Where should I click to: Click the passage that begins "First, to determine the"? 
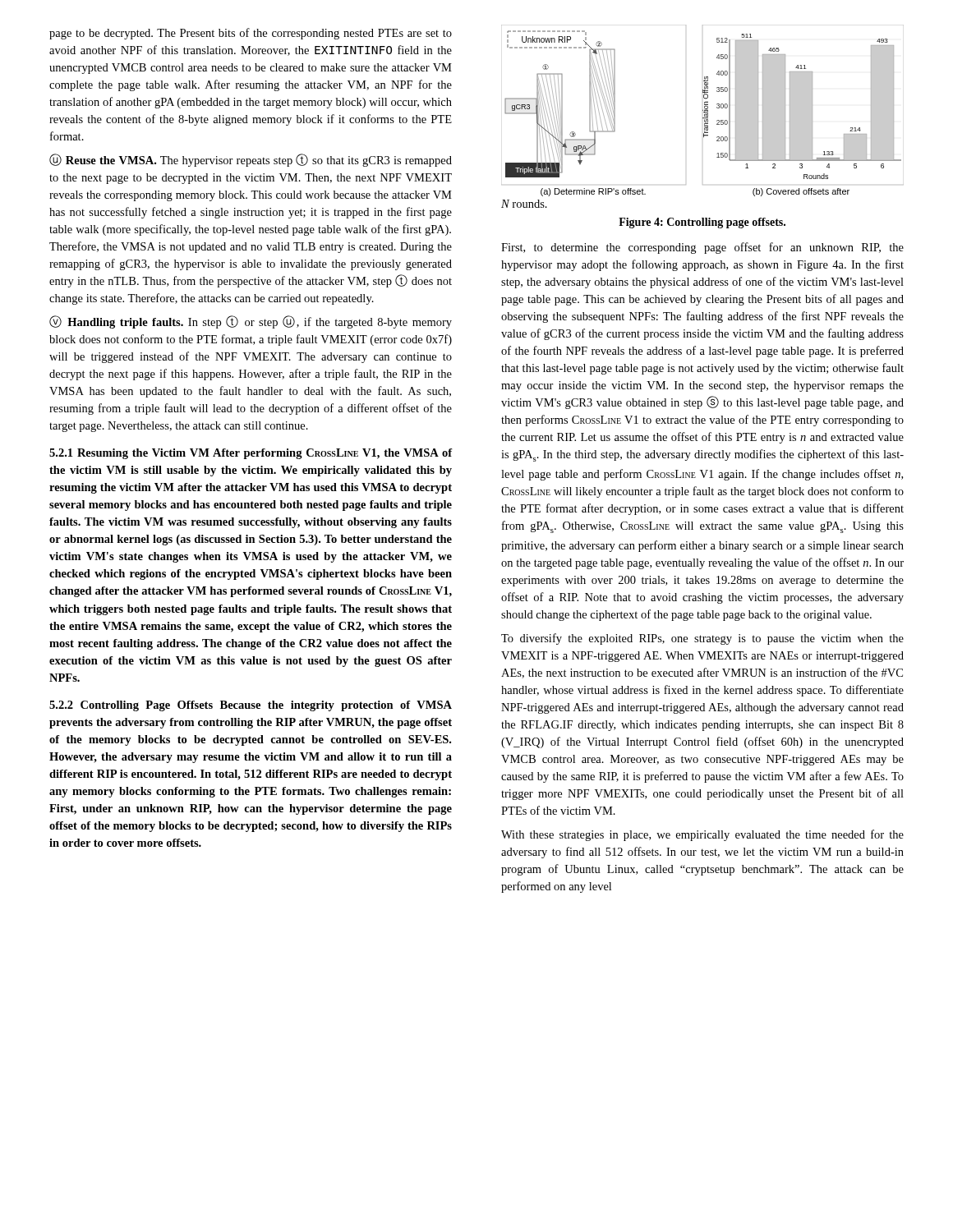point(702,431)
